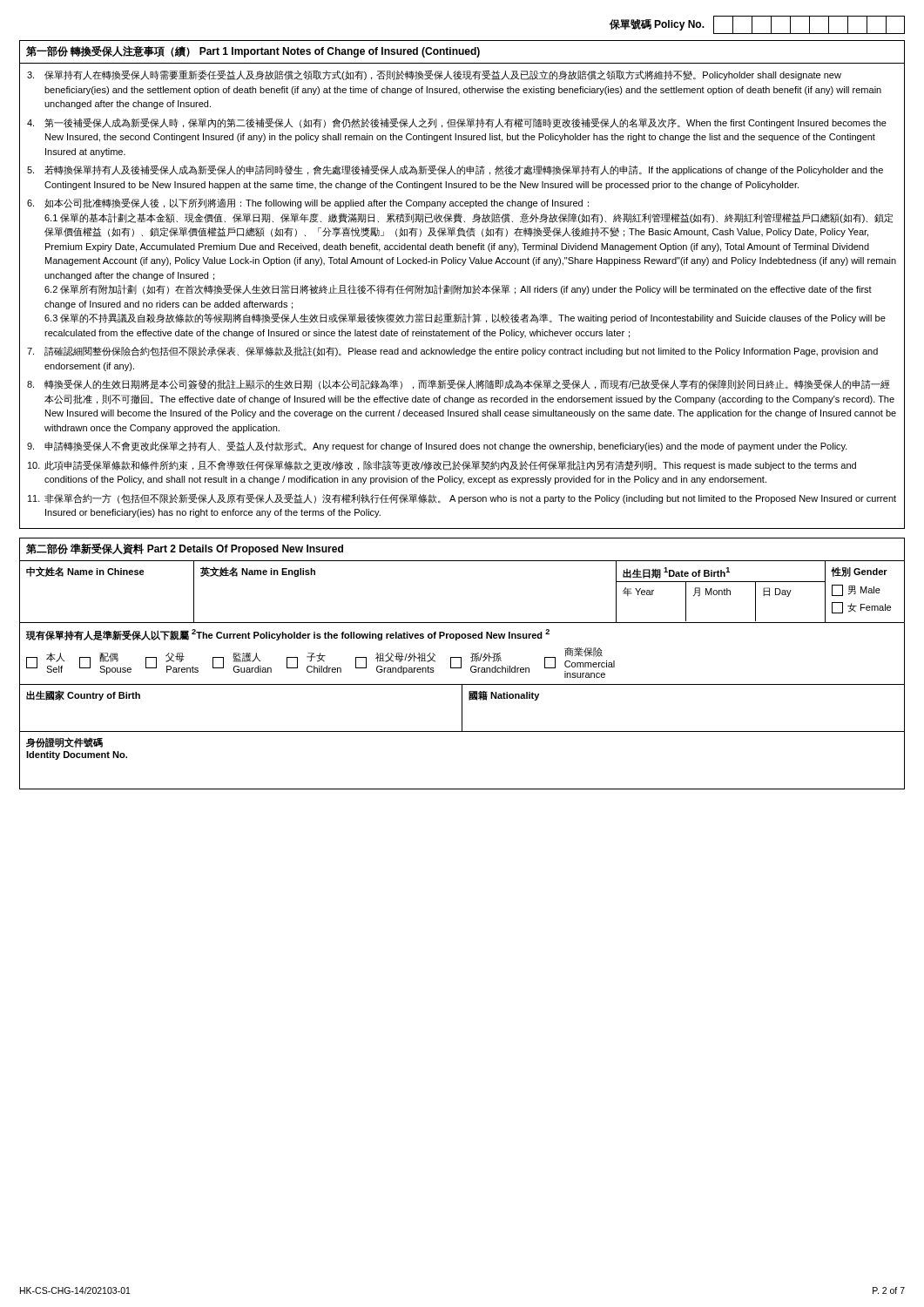The image size is (924, 1307).
Task: Navigate to the text block starting "第一部份 轉換受保人注意事項（續） Part 1 Important Notes of"
Action: [253, 51]
